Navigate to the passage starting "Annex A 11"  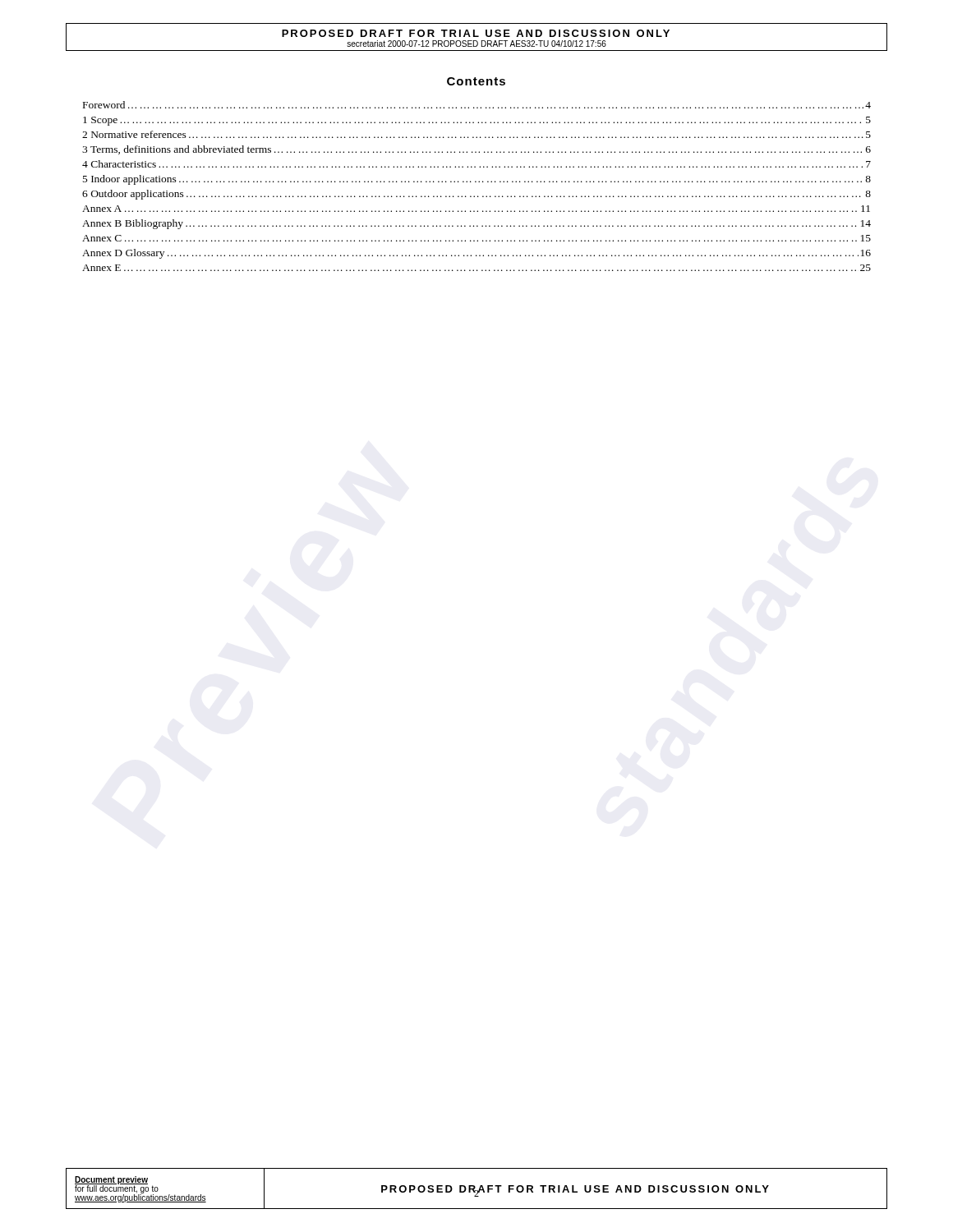click(x=476, y=209)
